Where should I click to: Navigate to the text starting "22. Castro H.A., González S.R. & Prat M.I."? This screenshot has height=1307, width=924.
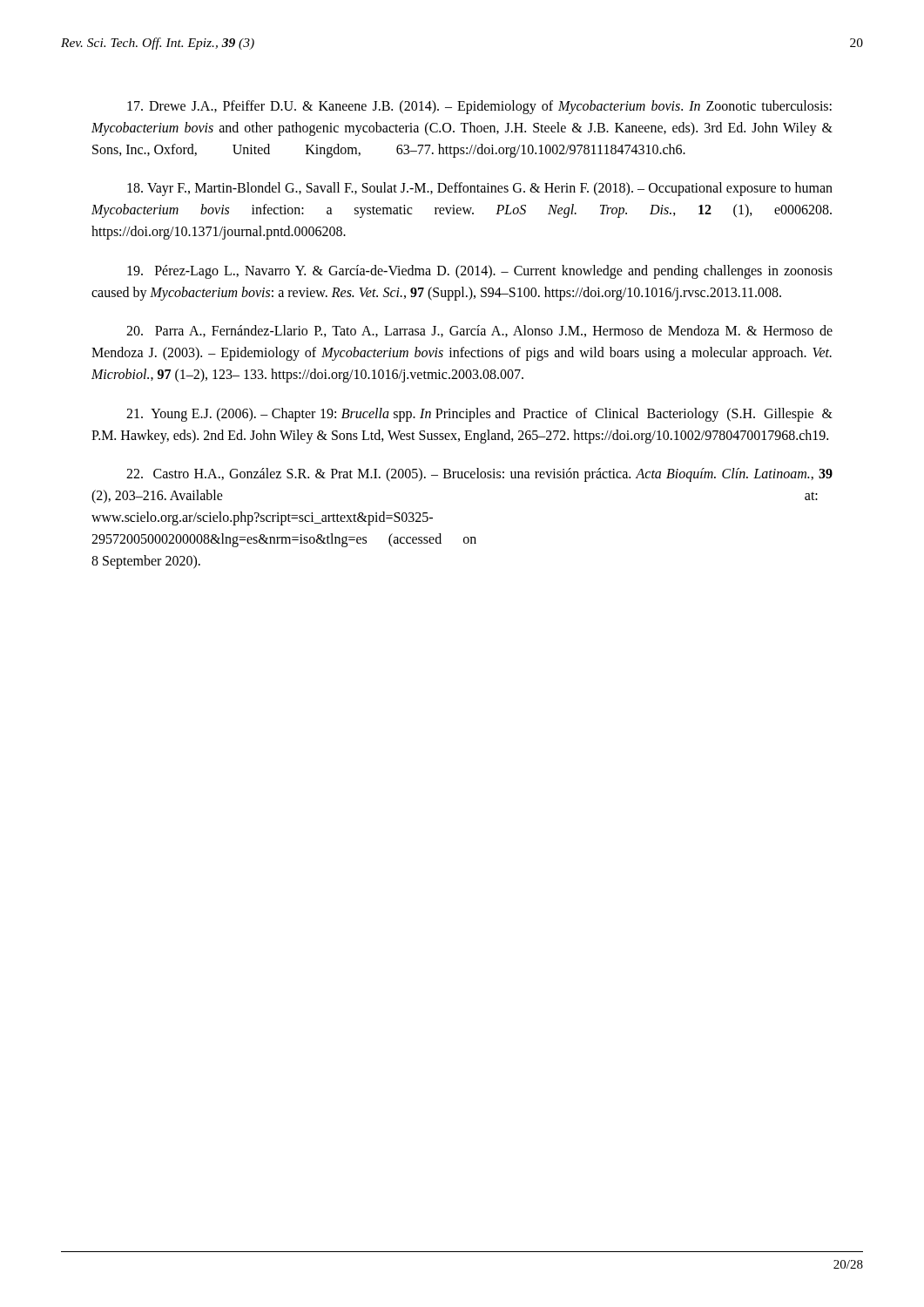point(479,475)
